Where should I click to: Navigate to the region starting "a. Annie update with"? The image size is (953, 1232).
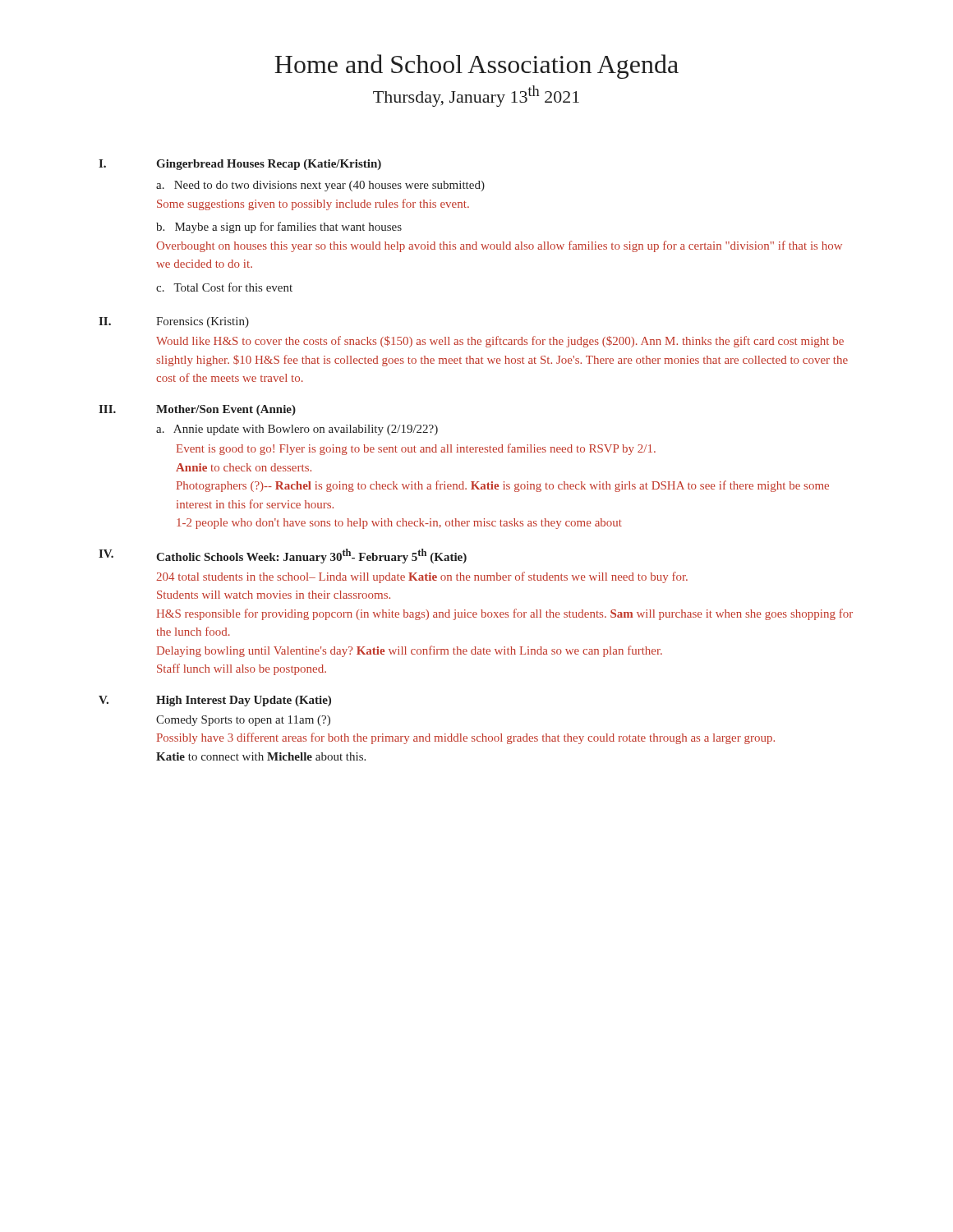click(297, 429)
